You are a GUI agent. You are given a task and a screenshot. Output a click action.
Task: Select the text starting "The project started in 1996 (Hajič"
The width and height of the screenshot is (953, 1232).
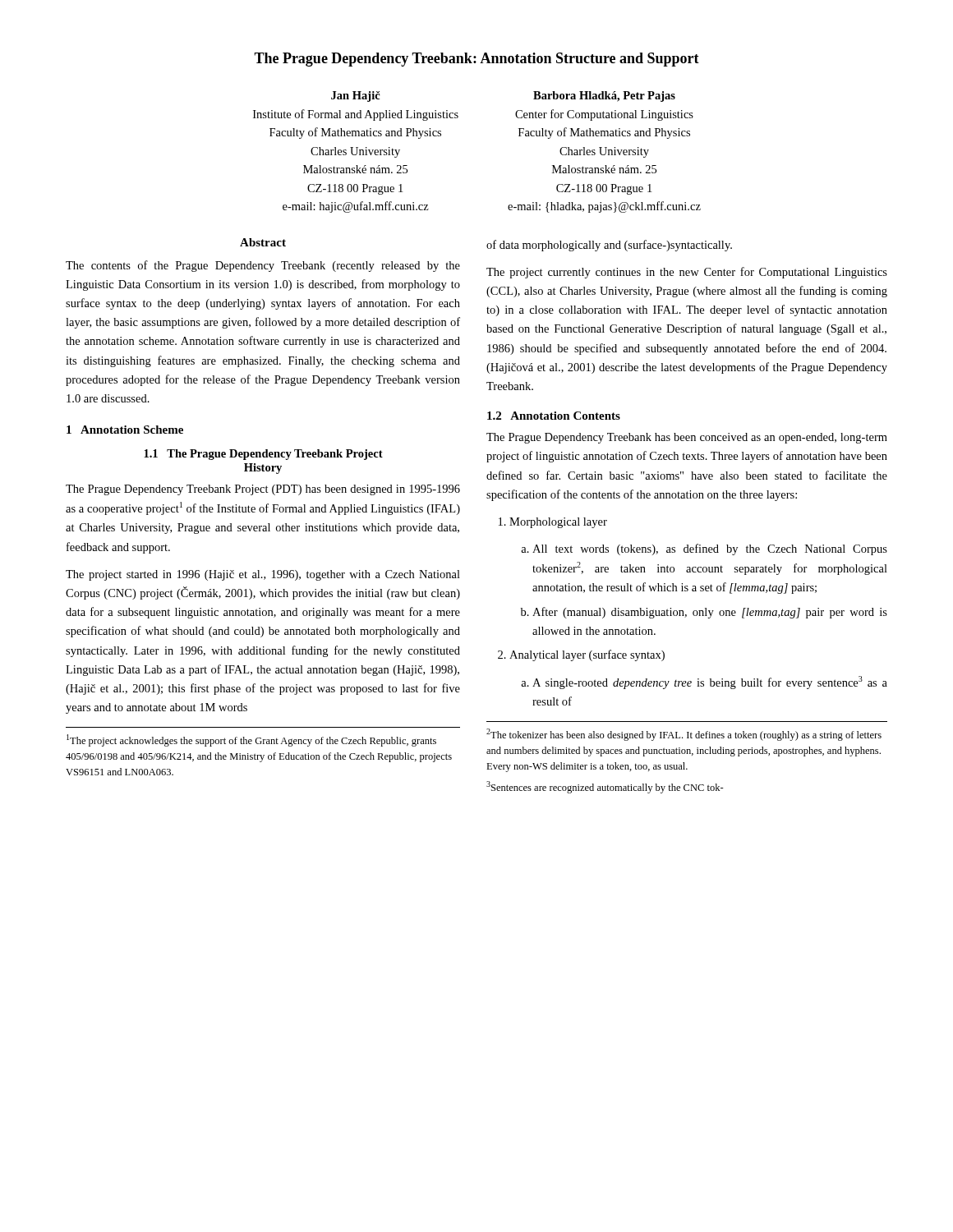[263, 641]
